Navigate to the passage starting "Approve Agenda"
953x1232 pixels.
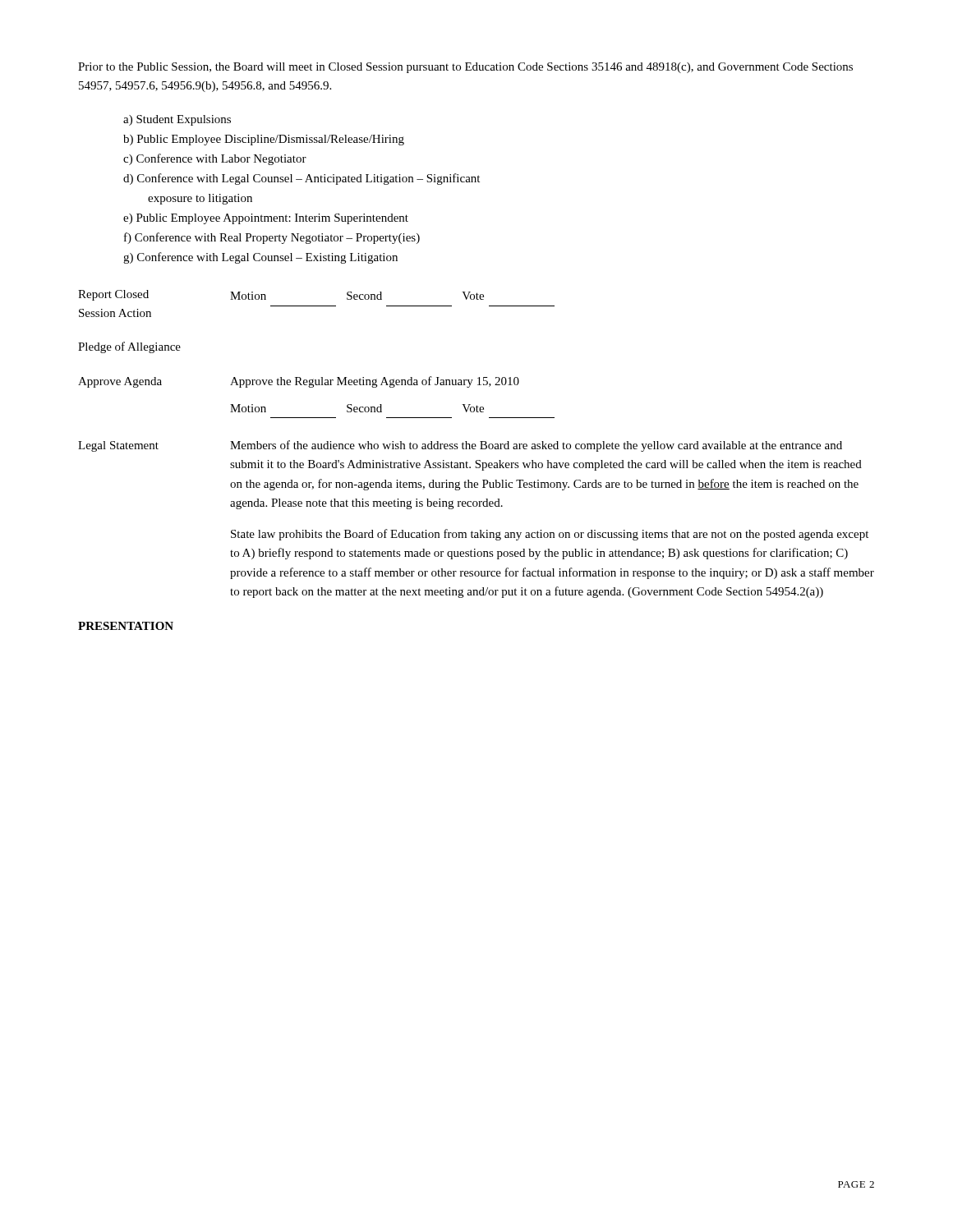click(x=120, y=381)
